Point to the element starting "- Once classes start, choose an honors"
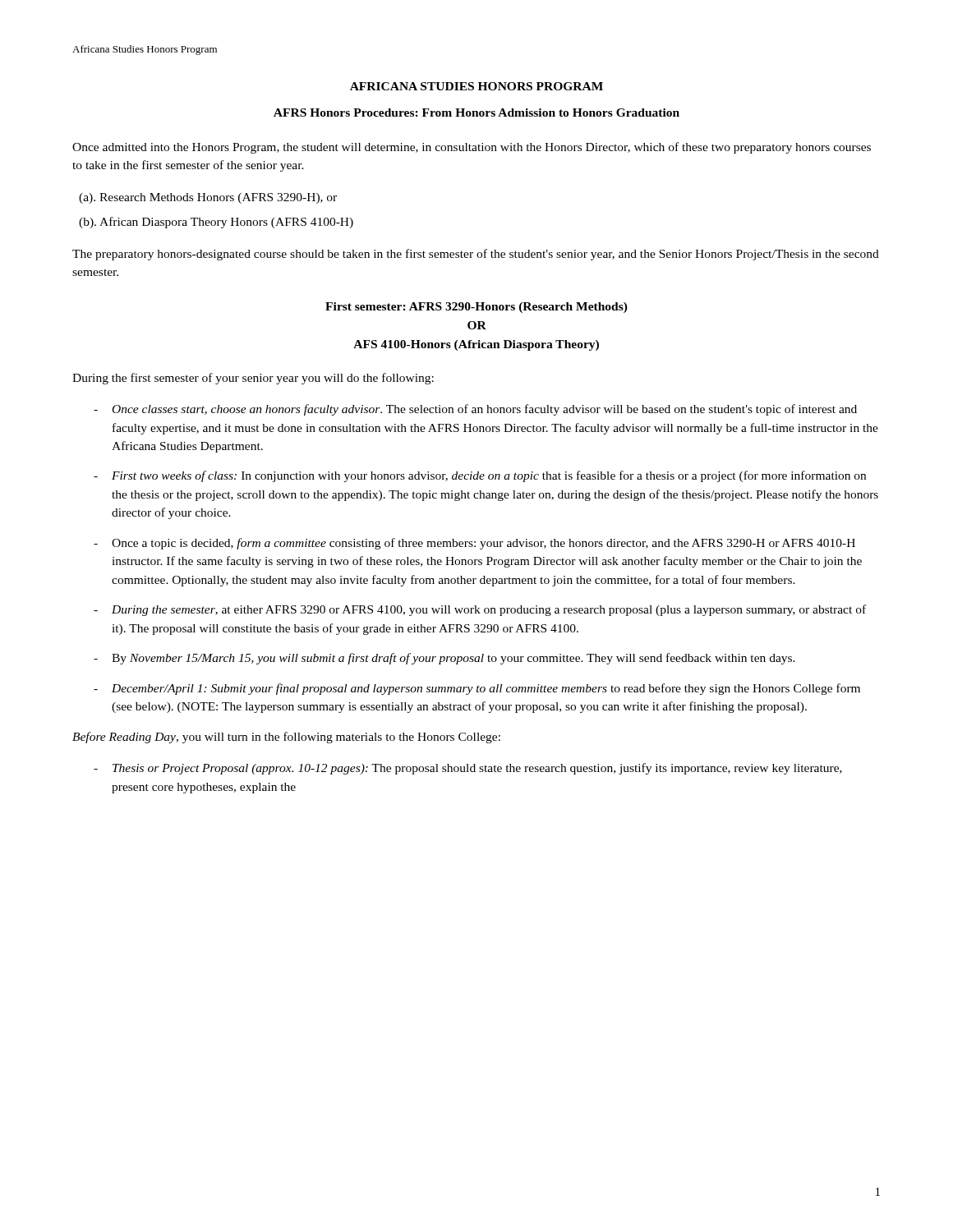The width and height of the screenshot is (953, 1232). point(495,426)
